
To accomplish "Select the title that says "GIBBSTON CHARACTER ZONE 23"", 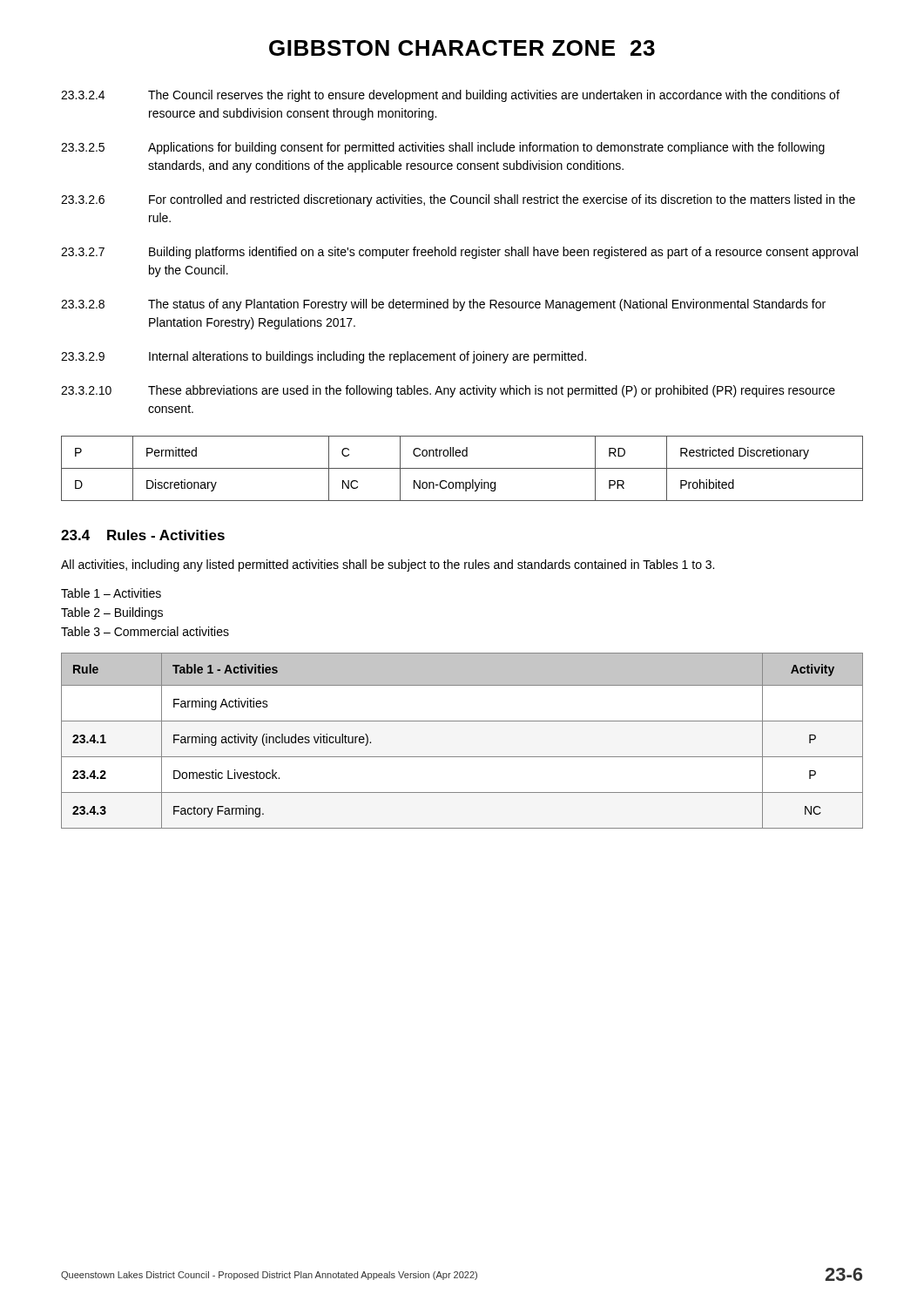I will (462, 48).
